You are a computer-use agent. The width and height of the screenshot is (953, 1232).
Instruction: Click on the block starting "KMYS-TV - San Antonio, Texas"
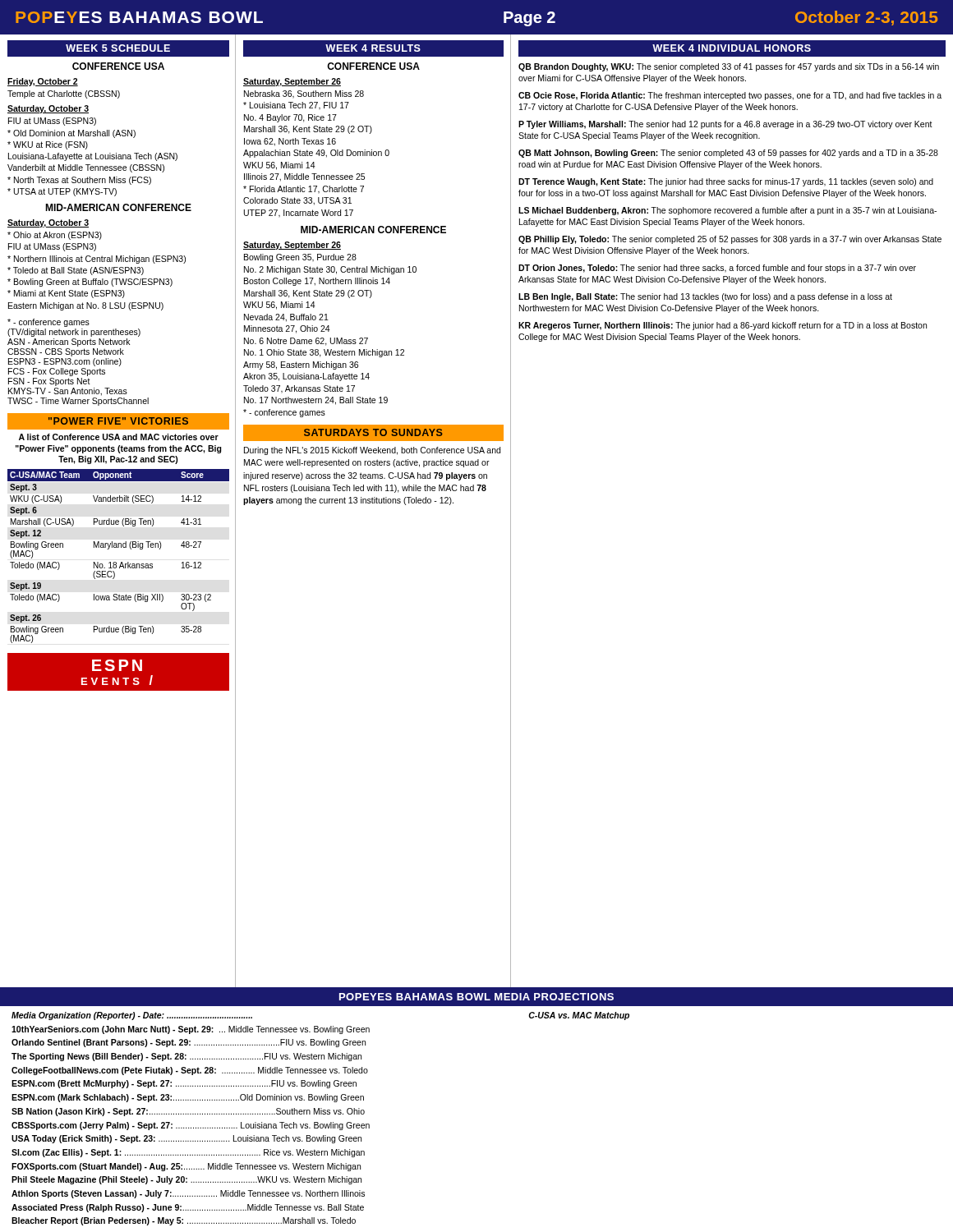click(67, 391)
